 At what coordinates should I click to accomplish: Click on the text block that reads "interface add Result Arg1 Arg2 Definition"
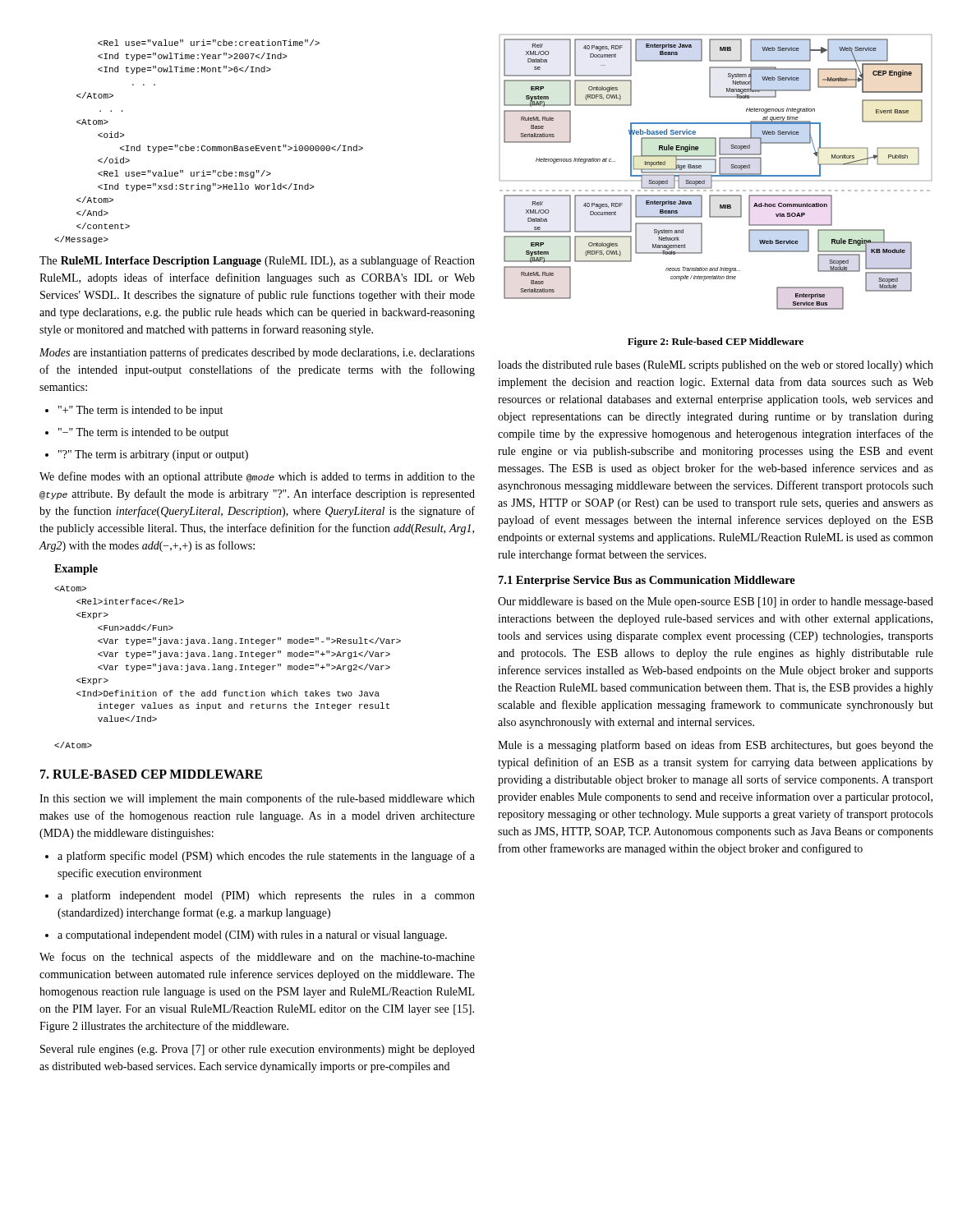pyautogui.click(x=265, y=668)
